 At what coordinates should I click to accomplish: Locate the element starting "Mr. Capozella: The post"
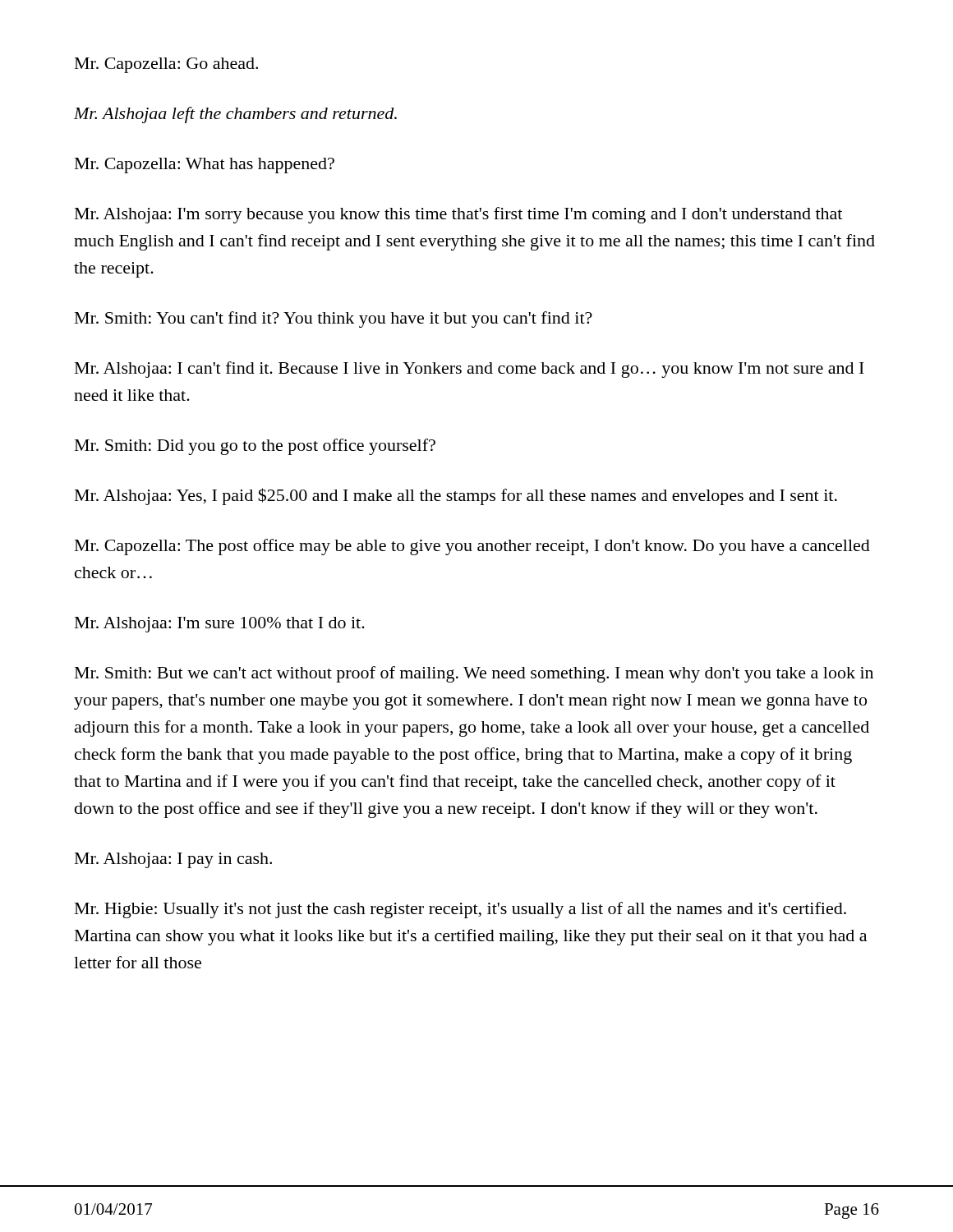pos(472,559)
